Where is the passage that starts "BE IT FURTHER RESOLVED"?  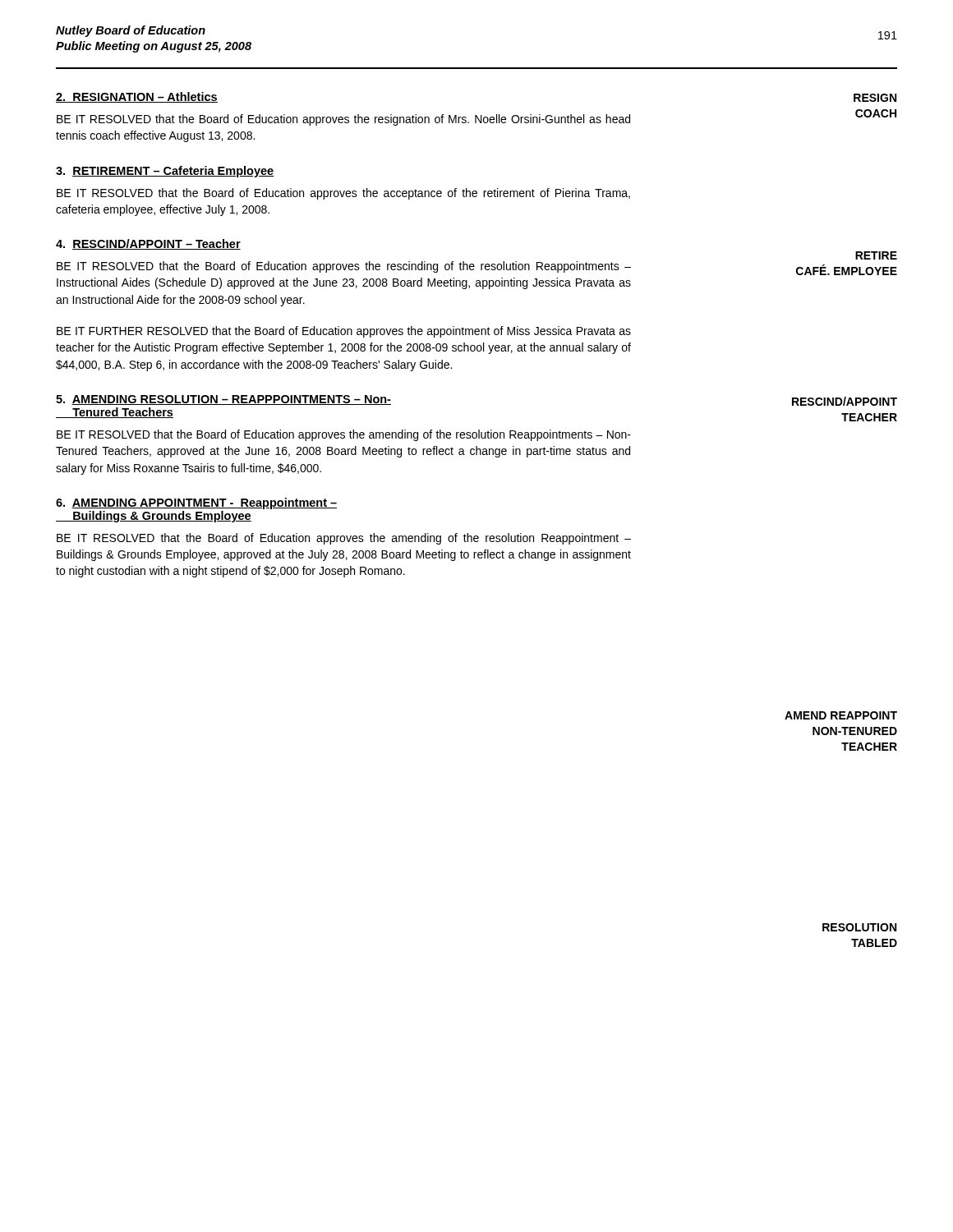(343, 348)
